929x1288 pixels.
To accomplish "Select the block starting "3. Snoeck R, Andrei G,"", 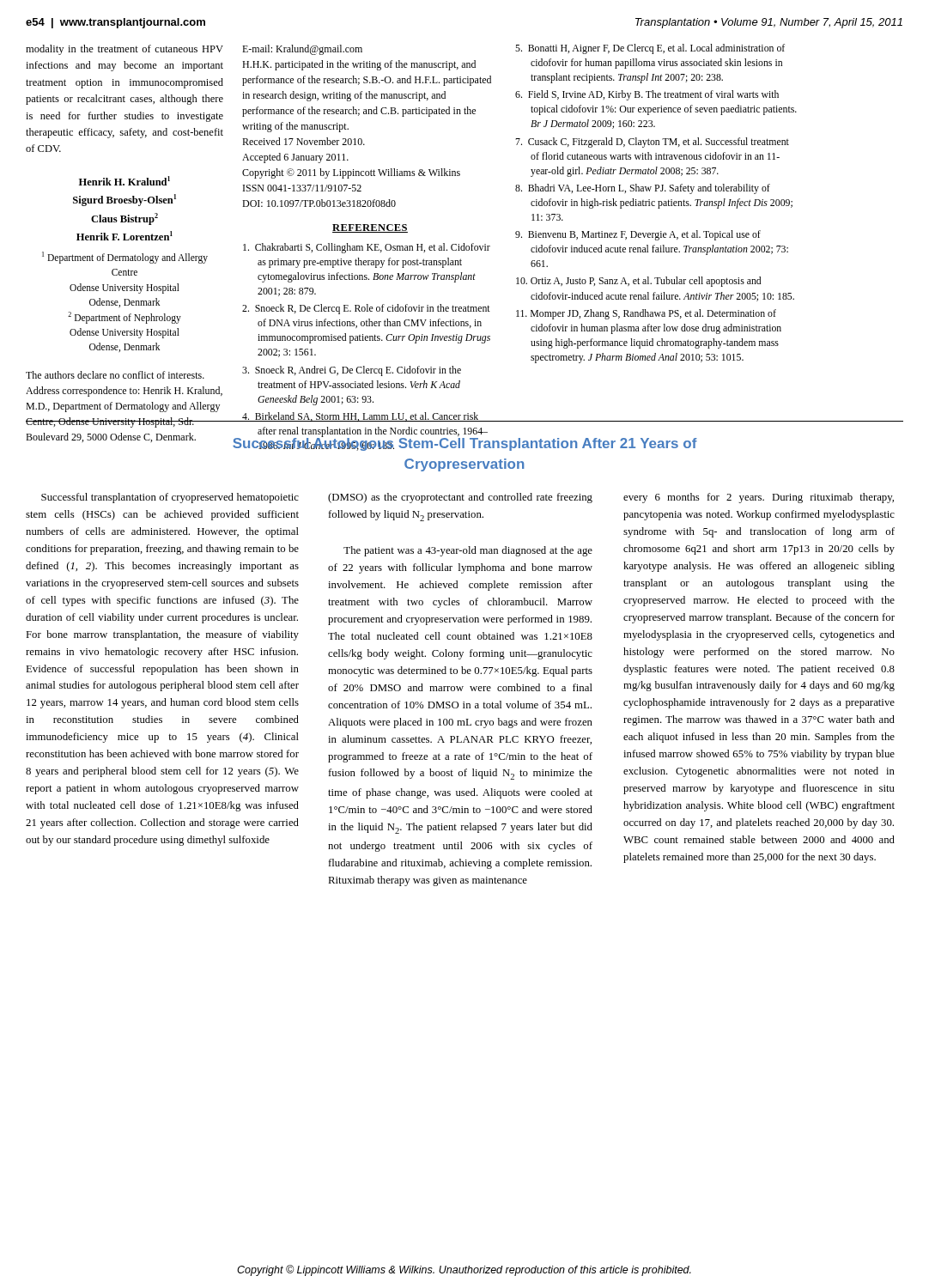I will coord(352,384).
